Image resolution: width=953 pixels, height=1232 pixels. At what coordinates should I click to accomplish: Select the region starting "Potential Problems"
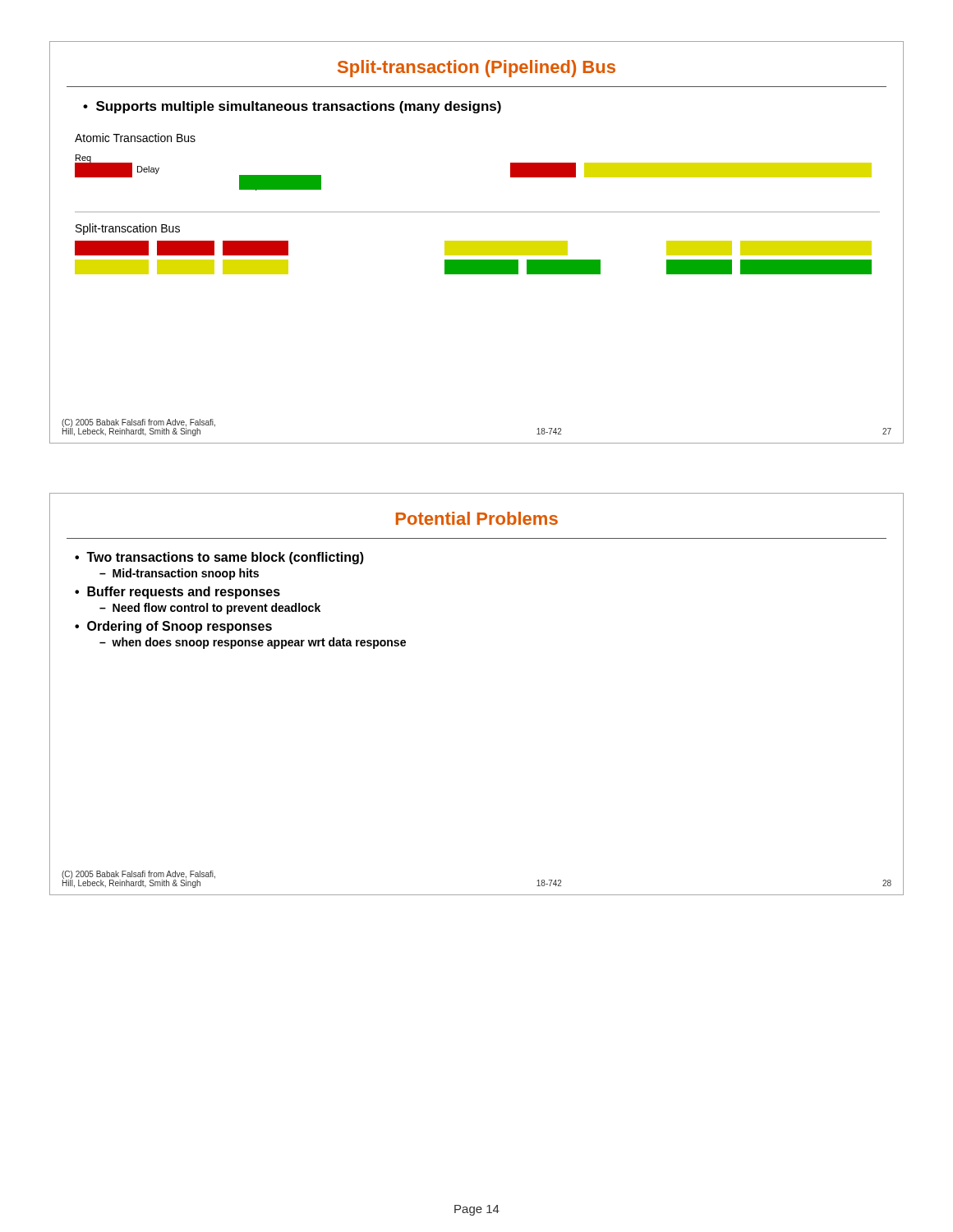[476, 519]
